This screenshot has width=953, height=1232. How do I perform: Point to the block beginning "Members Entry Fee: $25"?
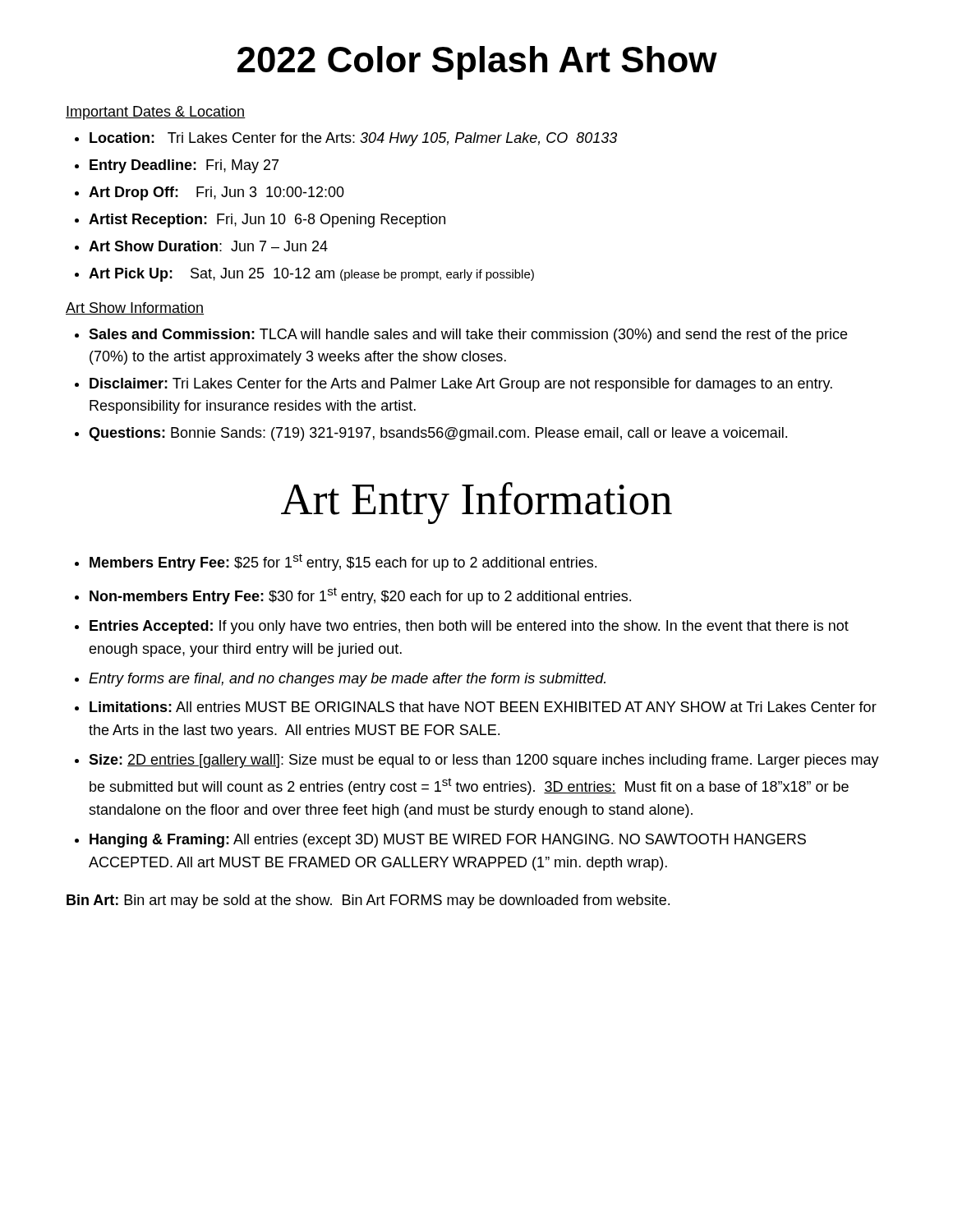click(343, 561)
